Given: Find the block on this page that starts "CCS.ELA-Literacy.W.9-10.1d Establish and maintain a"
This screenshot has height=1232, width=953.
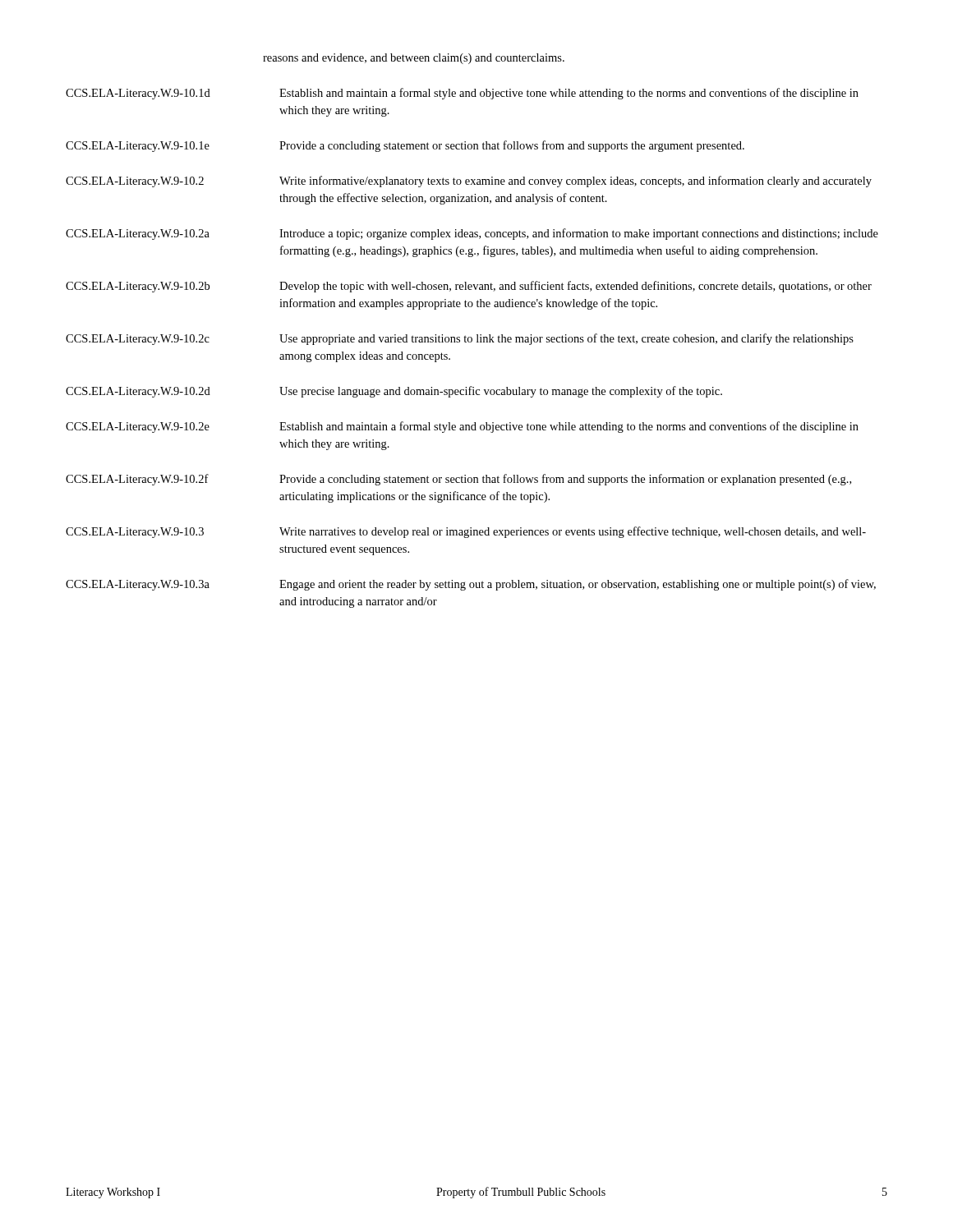Looking at the screenshot, I should coord(476,102).
